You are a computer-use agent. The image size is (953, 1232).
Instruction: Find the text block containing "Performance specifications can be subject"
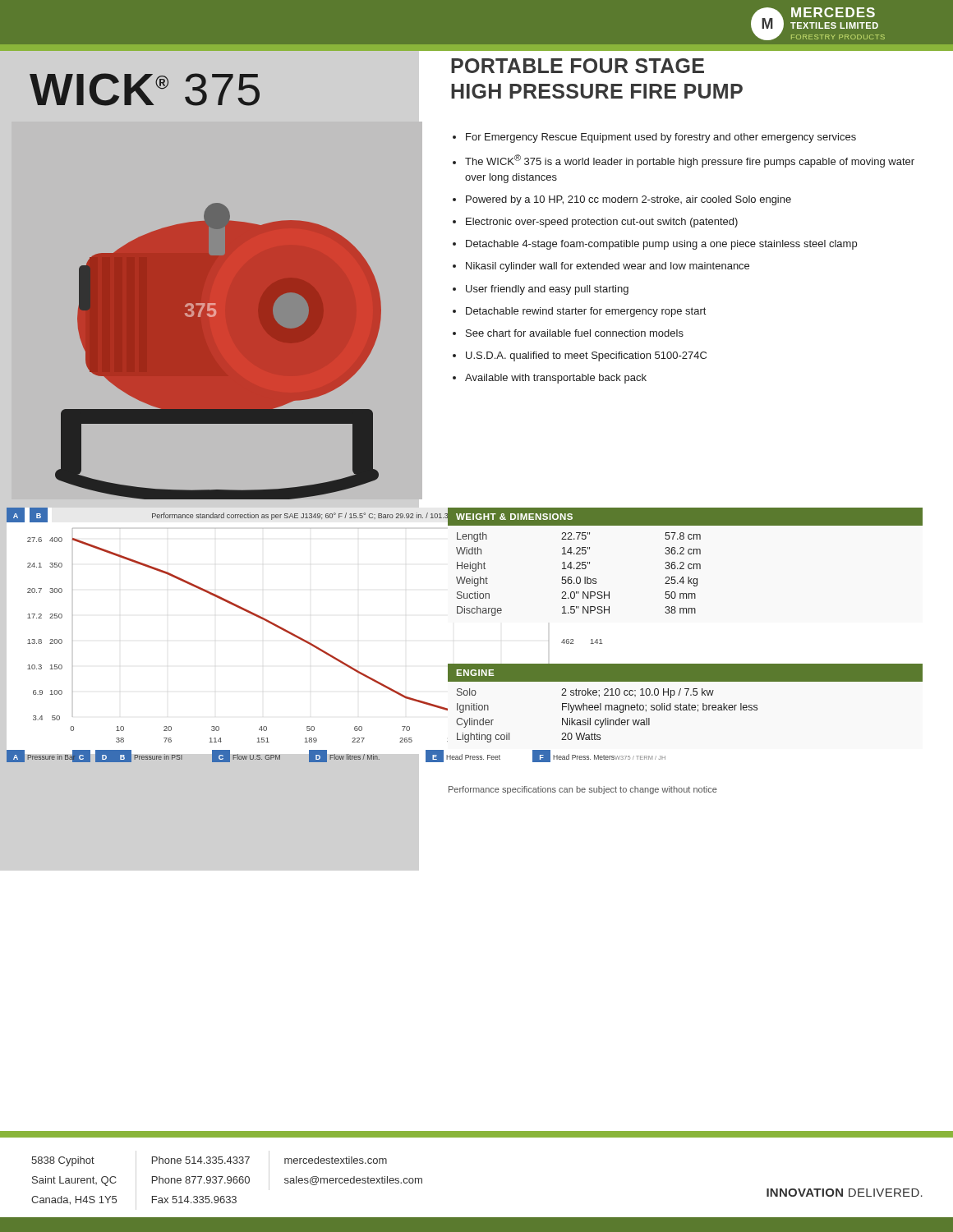(582, 789)
